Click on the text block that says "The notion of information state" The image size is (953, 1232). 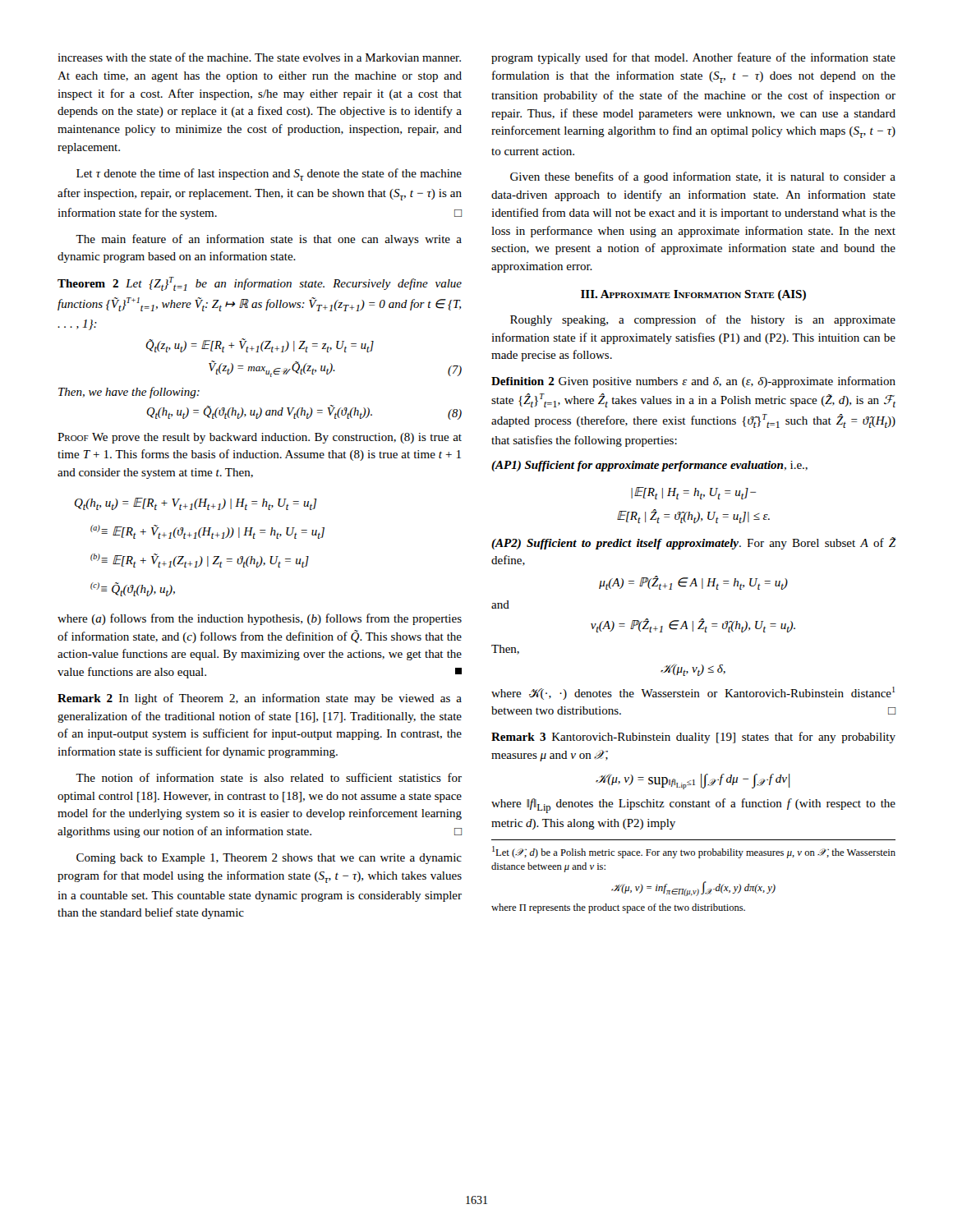[x=260, y=805]
